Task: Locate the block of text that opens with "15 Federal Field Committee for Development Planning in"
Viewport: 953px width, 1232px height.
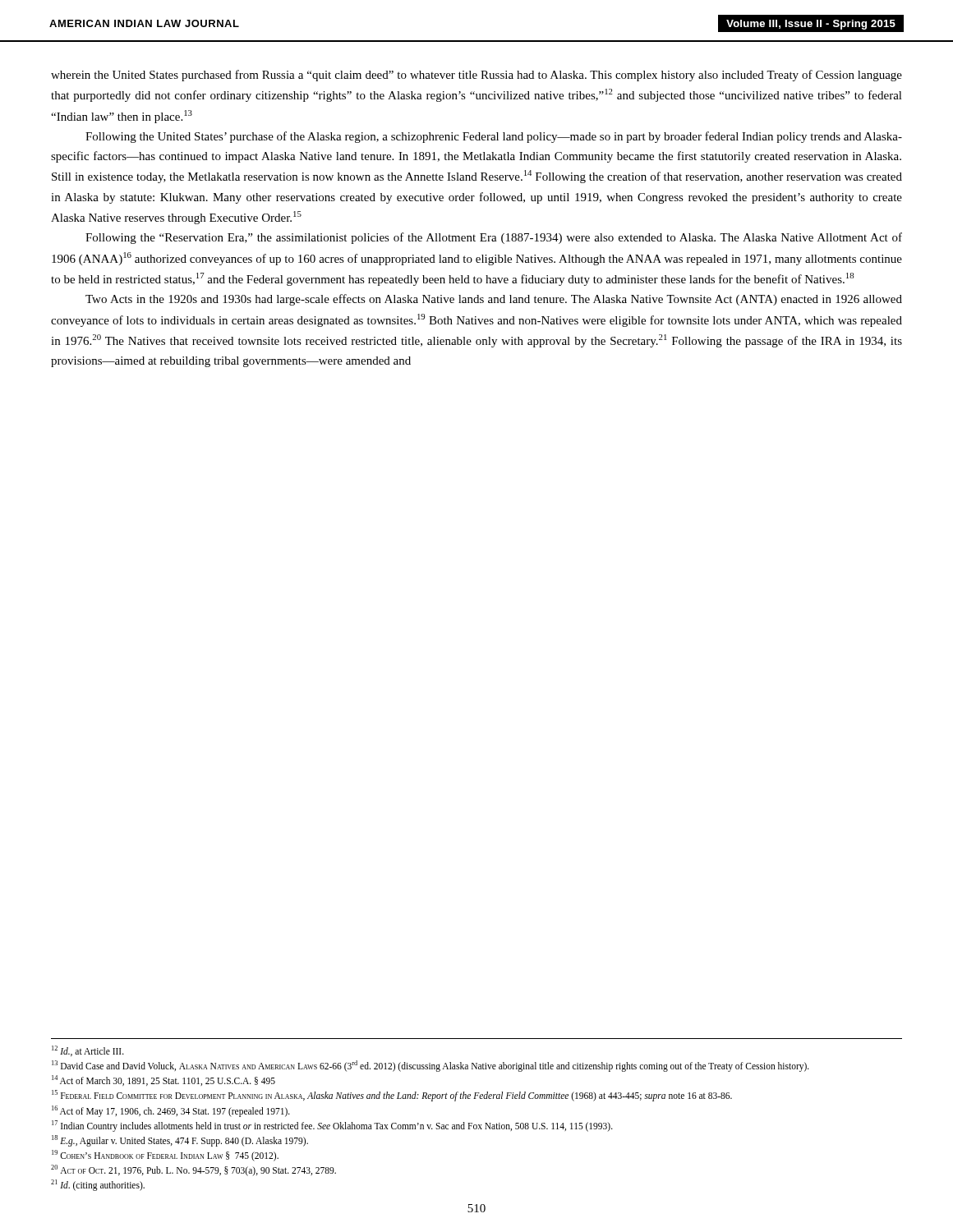Action: click(x=392, y=1095)
